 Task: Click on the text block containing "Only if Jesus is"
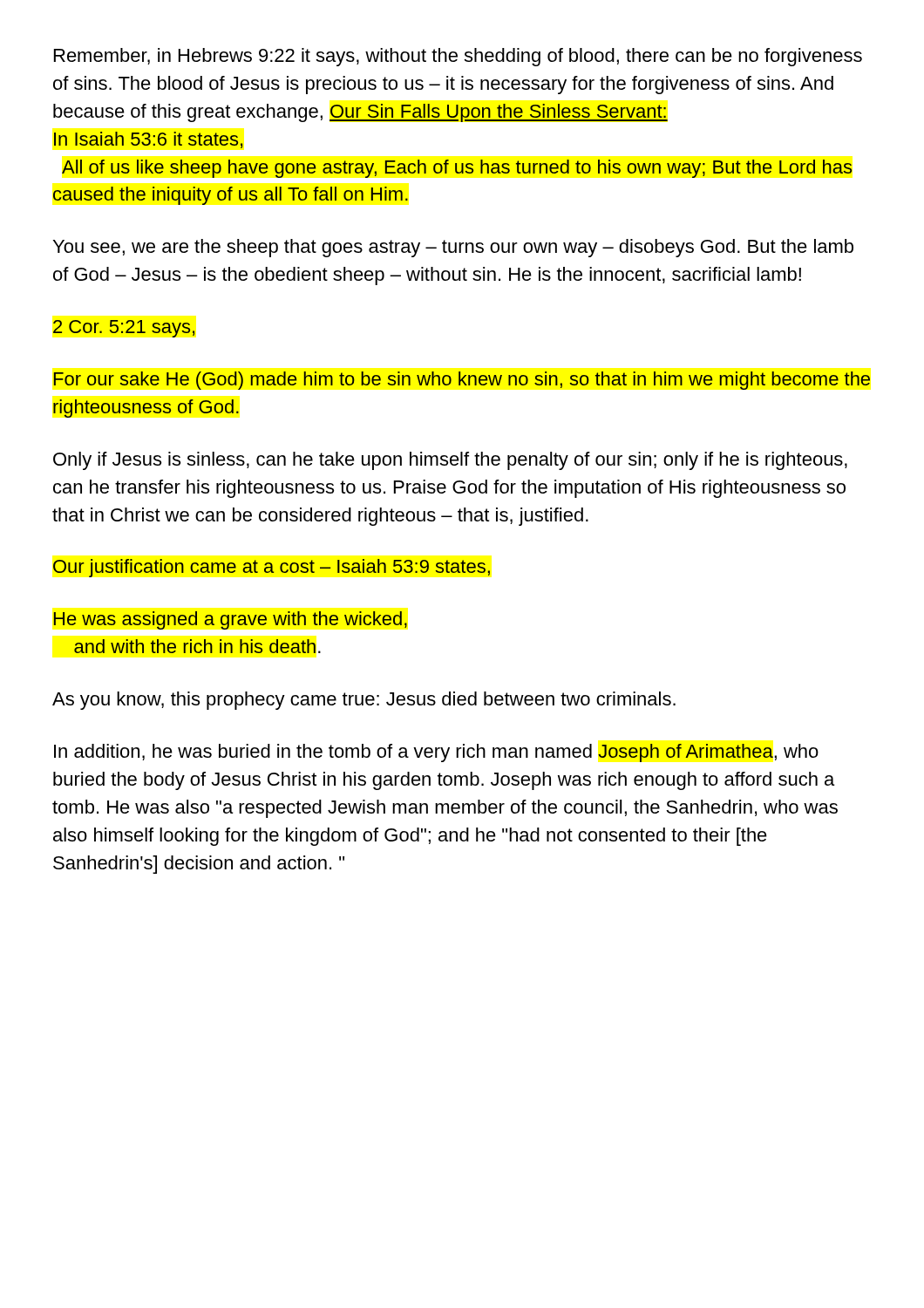click(x=450, y=487)
